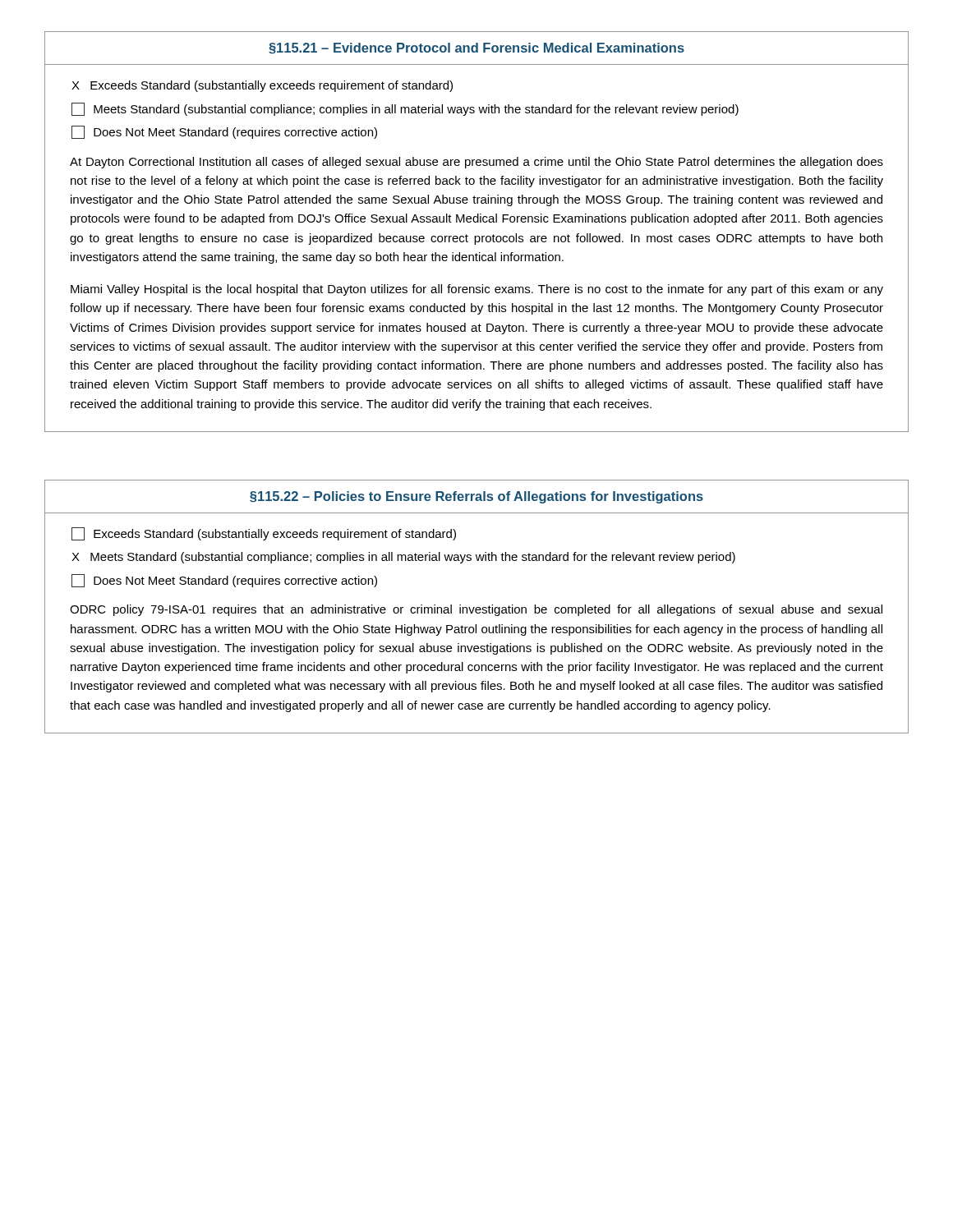Select the block starting "Miami Valley Hospital is the local"

[x=476, y=346]
